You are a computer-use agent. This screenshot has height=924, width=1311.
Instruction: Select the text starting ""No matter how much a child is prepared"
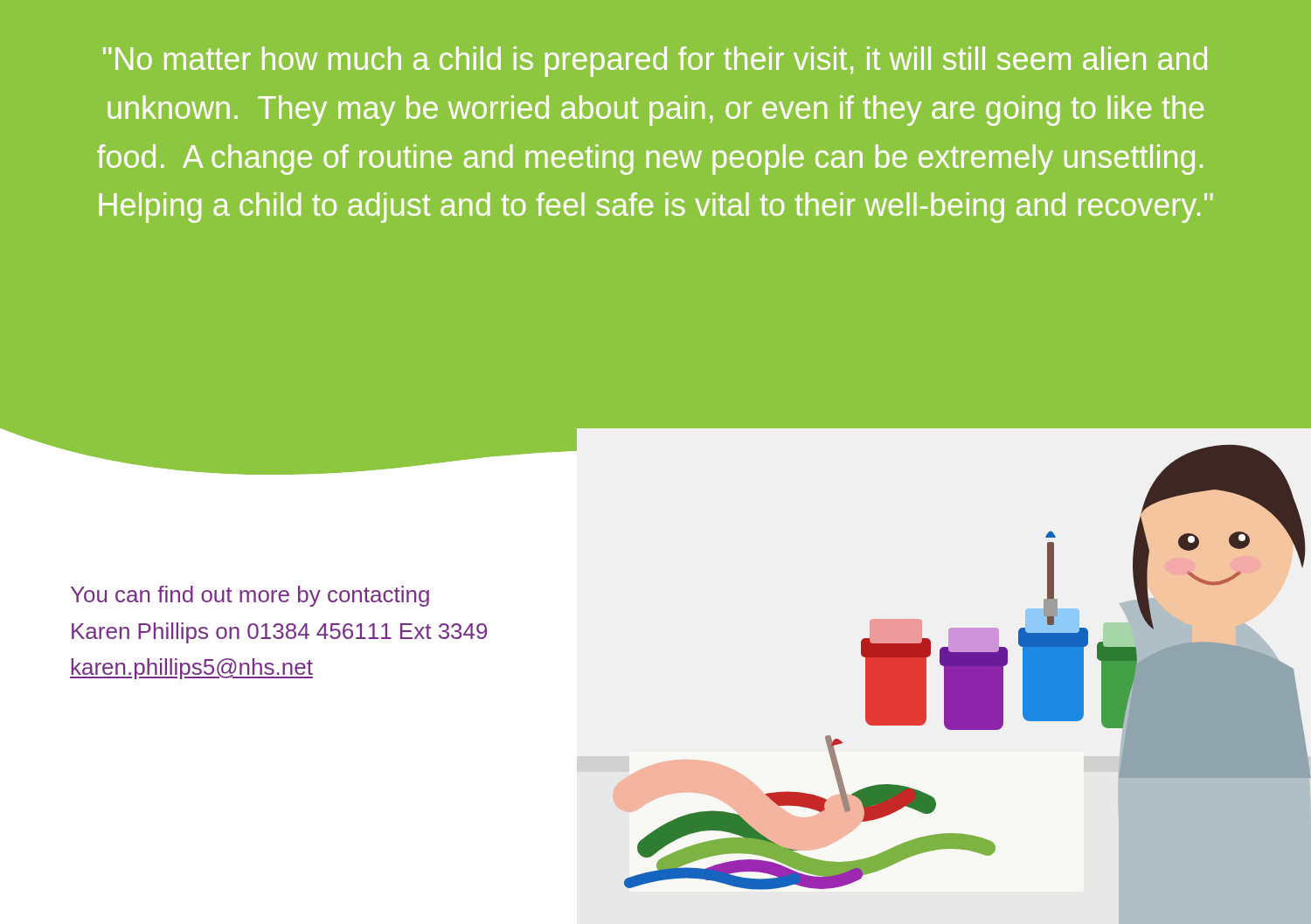click(656, 132)
